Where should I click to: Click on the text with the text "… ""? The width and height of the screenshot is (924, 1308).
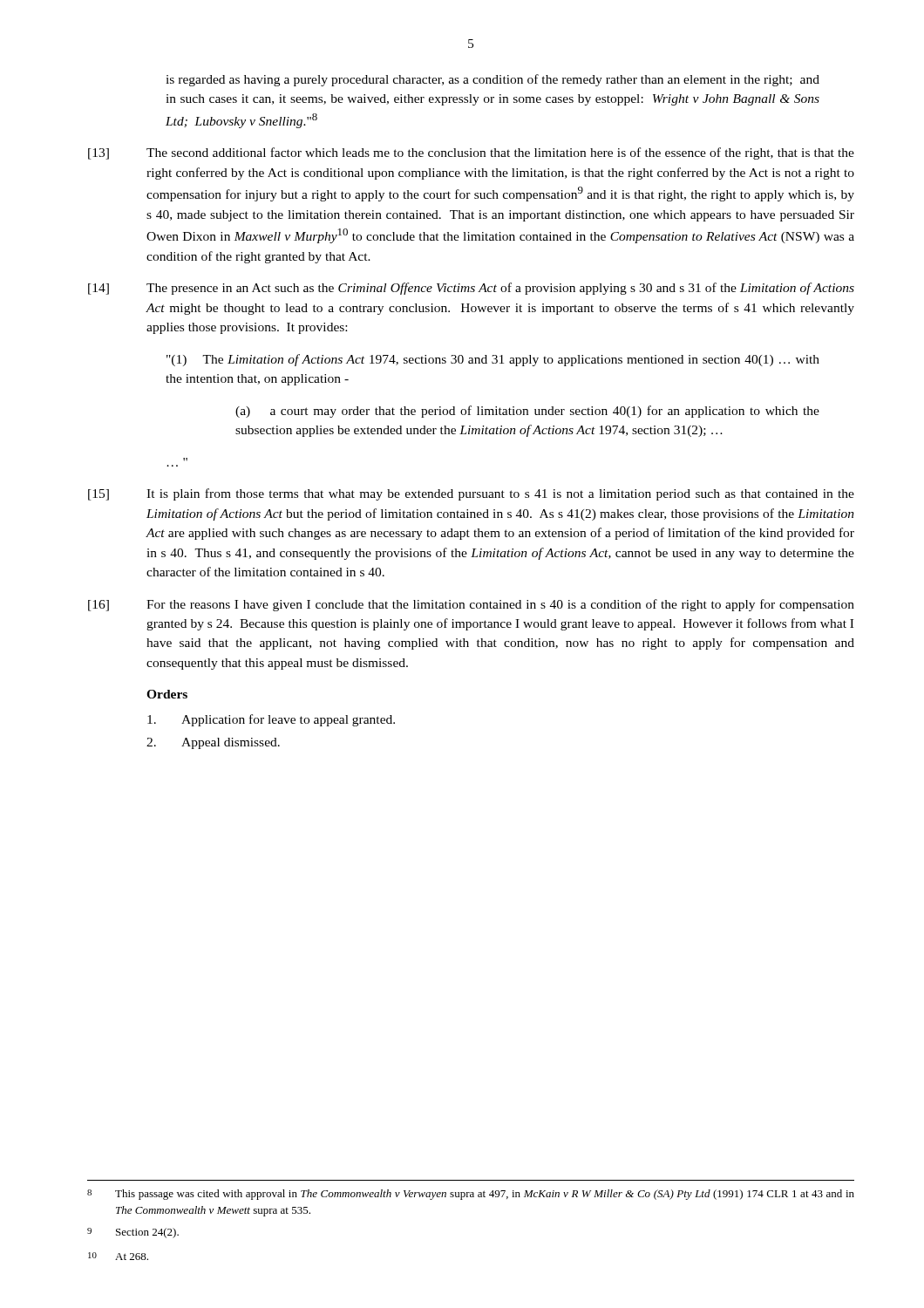coord(177,461)
